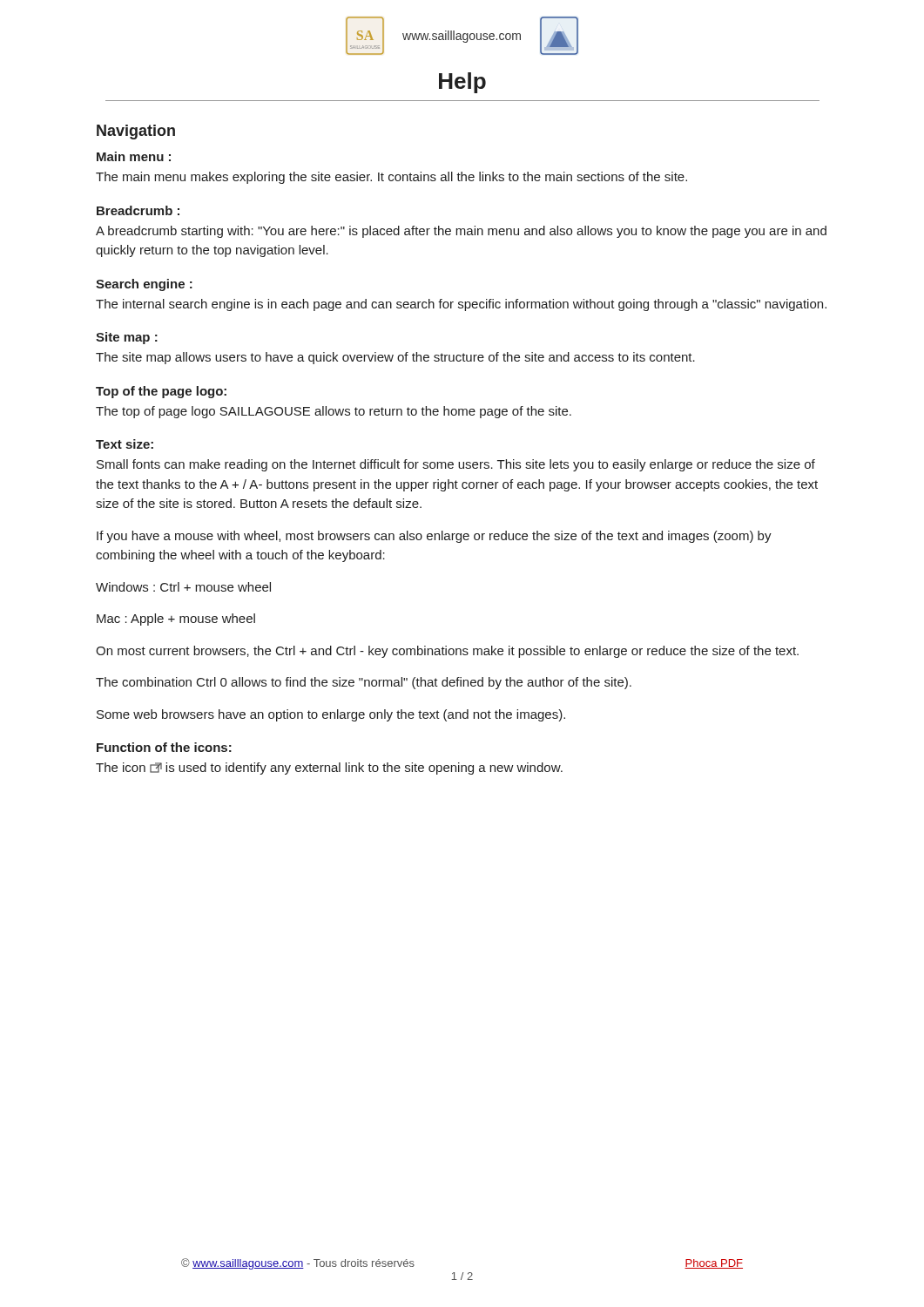924x1307 pixels.
Task: Navigate to the element starting "Windows : Ctrl + mouse"
Action: [183, 587]
